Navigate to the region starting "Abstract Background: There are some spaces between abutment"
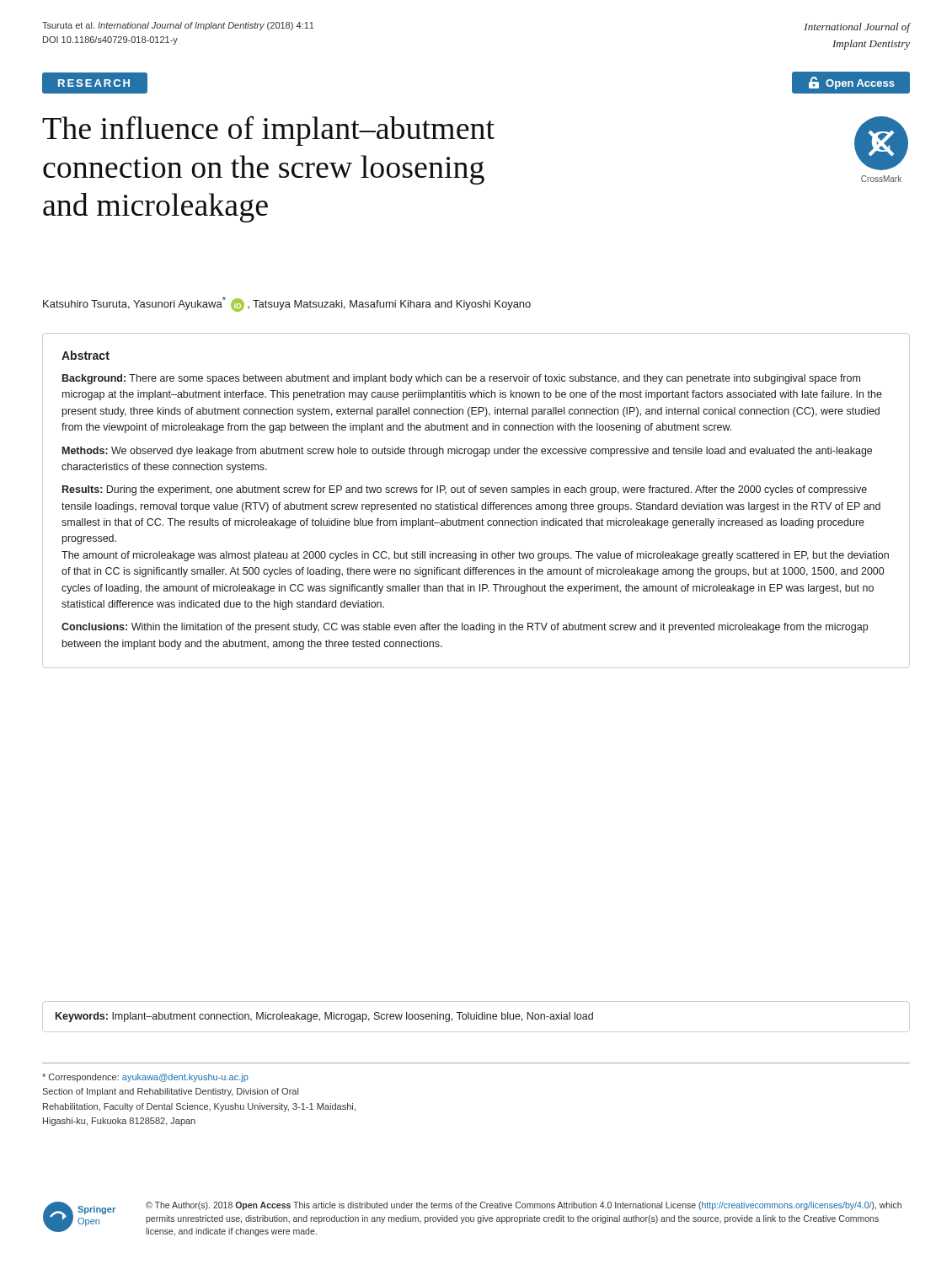The width and height of the screenshot is (952, 1264). coord(476,501)
